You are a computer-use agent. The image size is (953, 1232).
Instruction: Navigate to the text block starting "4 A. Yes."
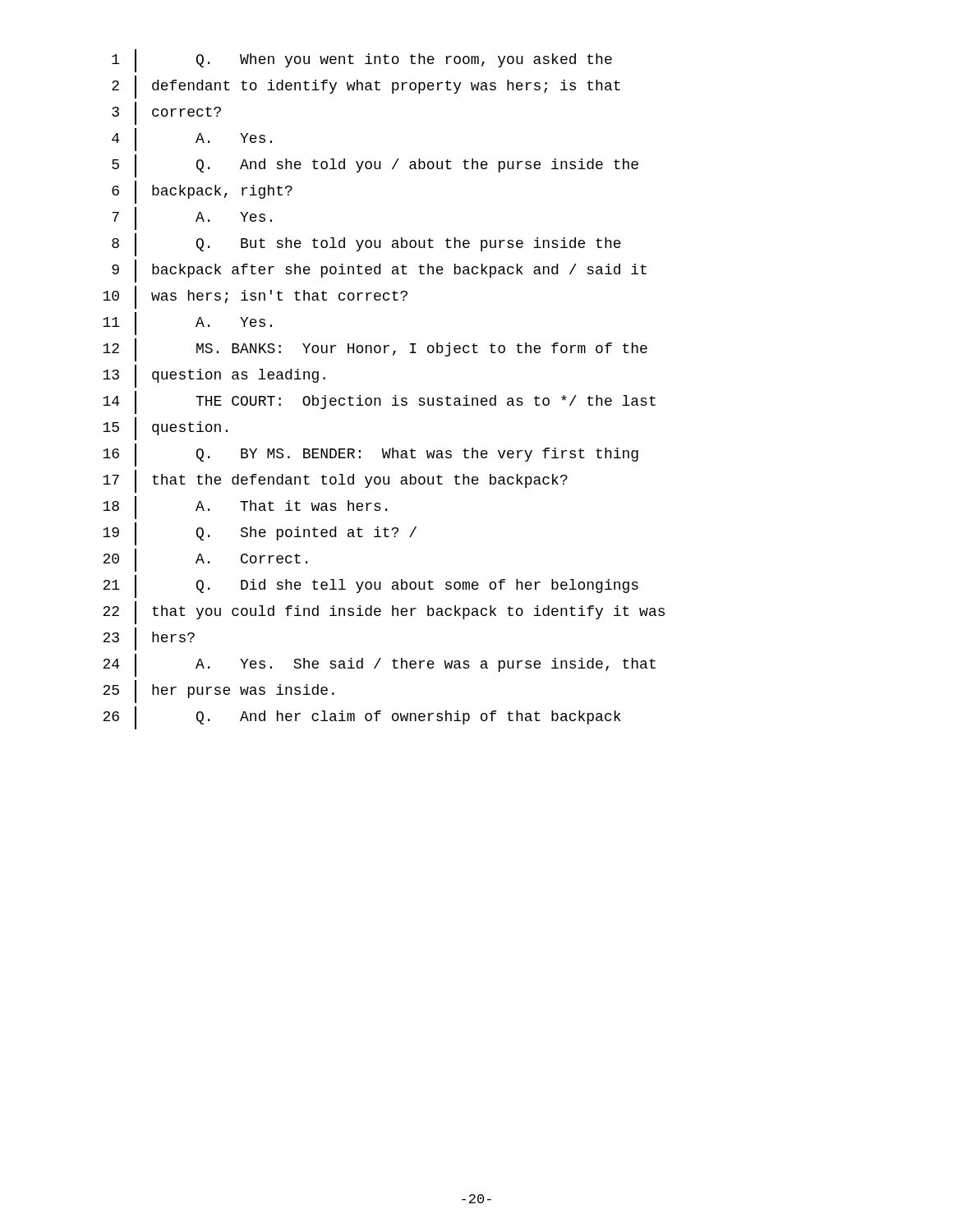192,140
